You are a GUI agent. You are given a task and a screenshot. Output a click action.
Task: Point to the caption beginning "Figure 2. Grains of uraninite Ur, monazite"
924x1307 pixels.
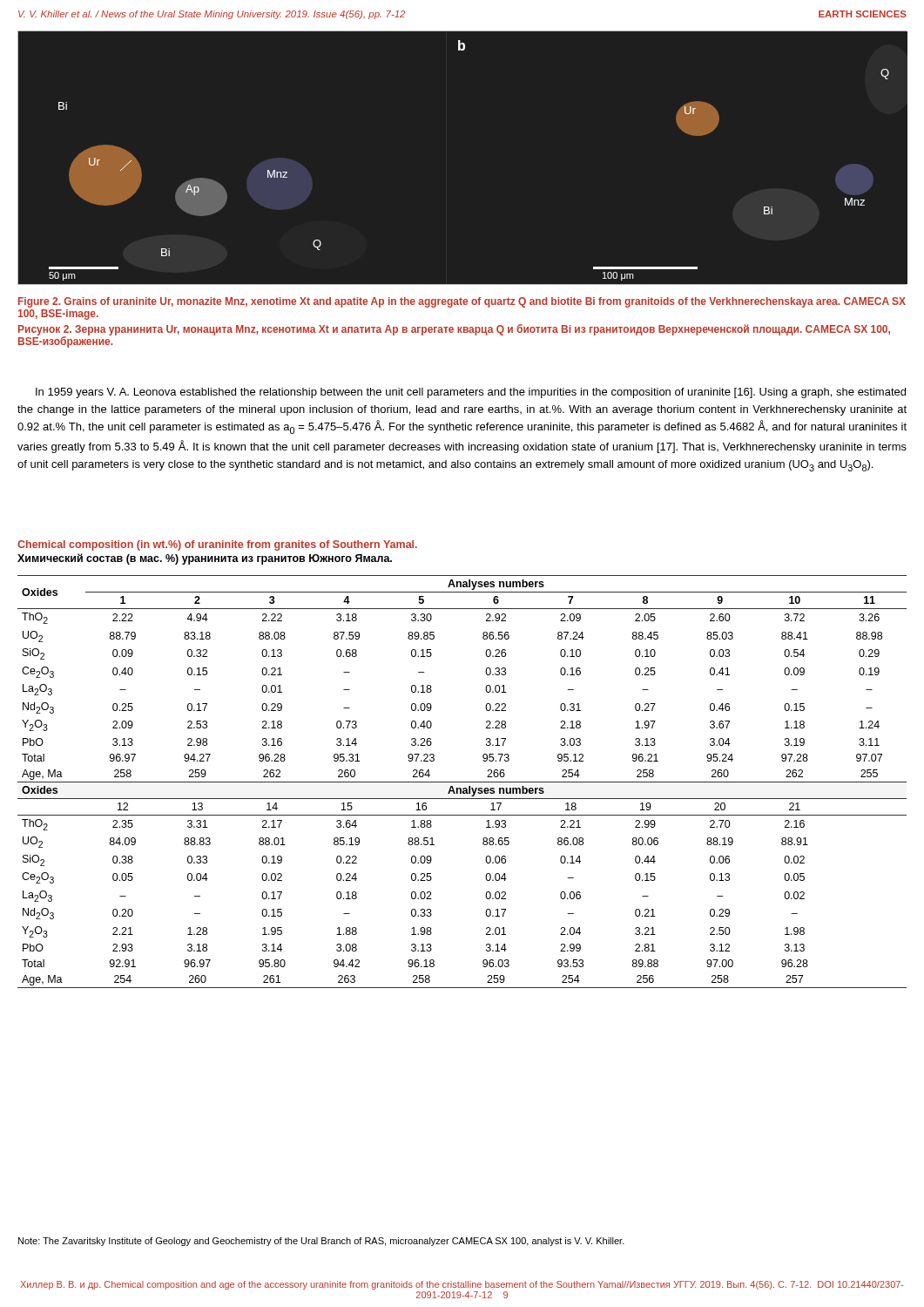pos(462,322)
